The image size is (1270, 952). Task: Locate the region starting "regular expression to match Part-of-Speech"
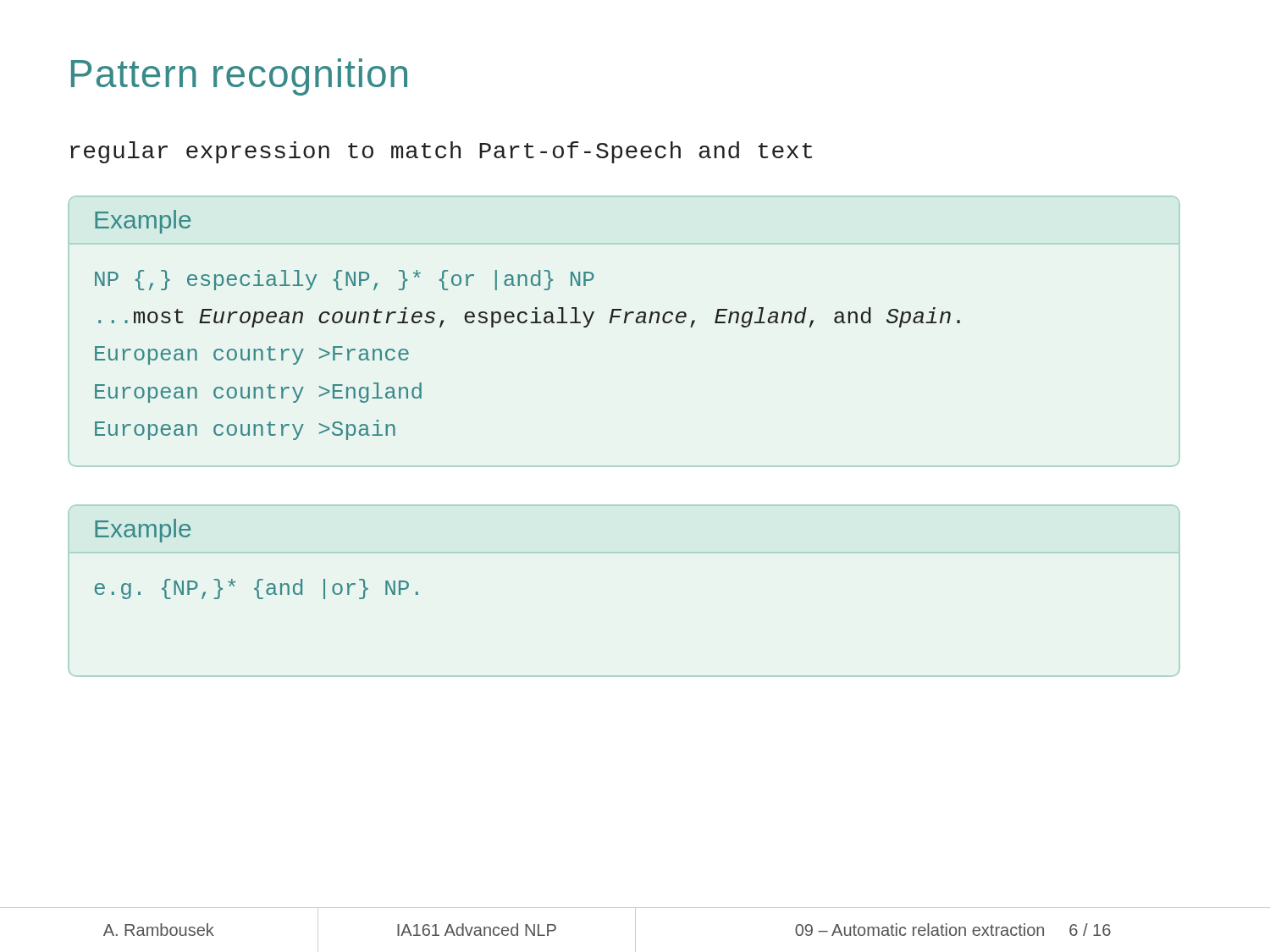(x=635, y=152)
